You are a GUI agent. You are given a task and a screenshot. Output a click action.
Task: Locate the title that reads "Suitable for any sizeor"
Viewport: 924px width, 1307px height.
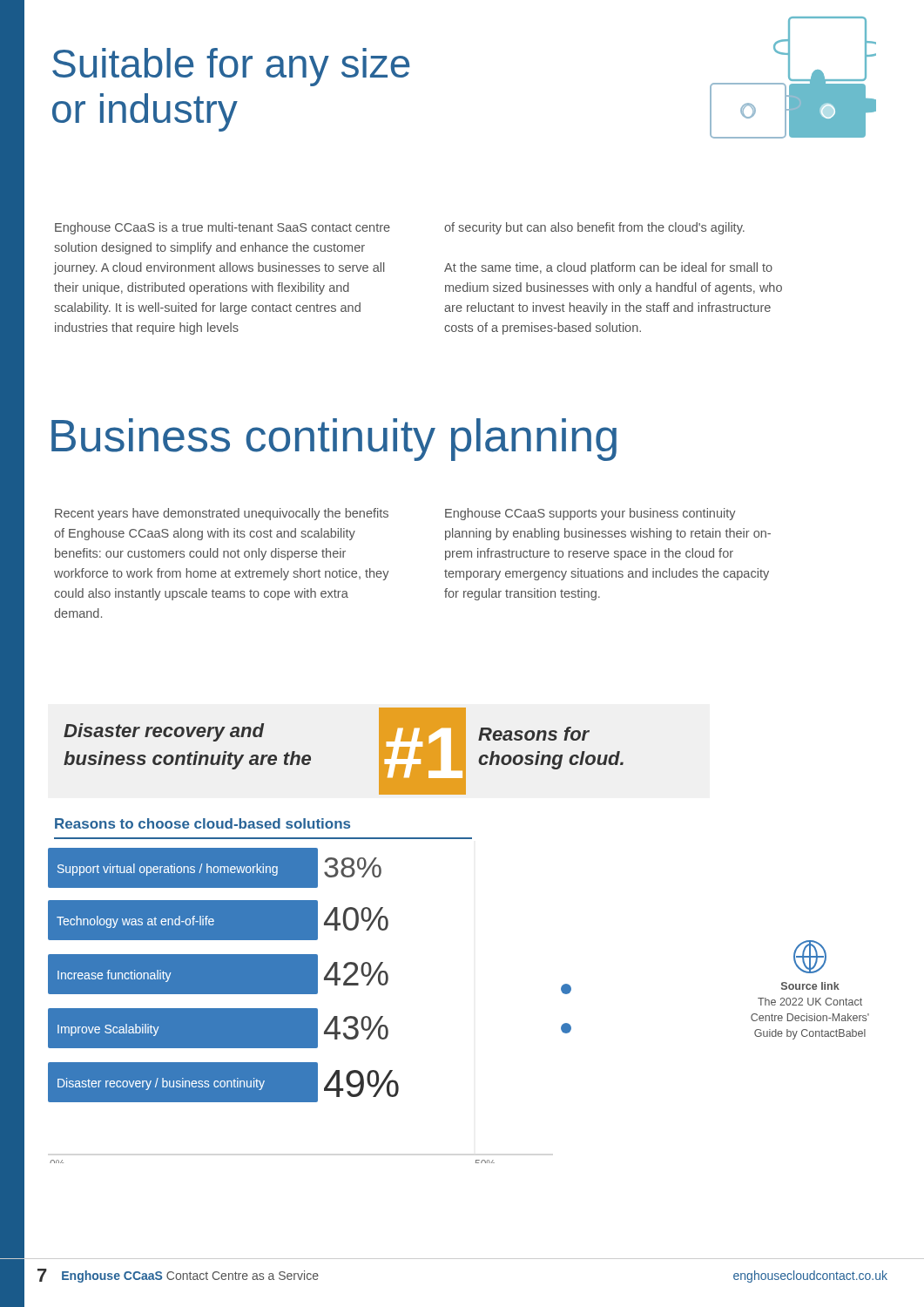click(x=231, y=86)
